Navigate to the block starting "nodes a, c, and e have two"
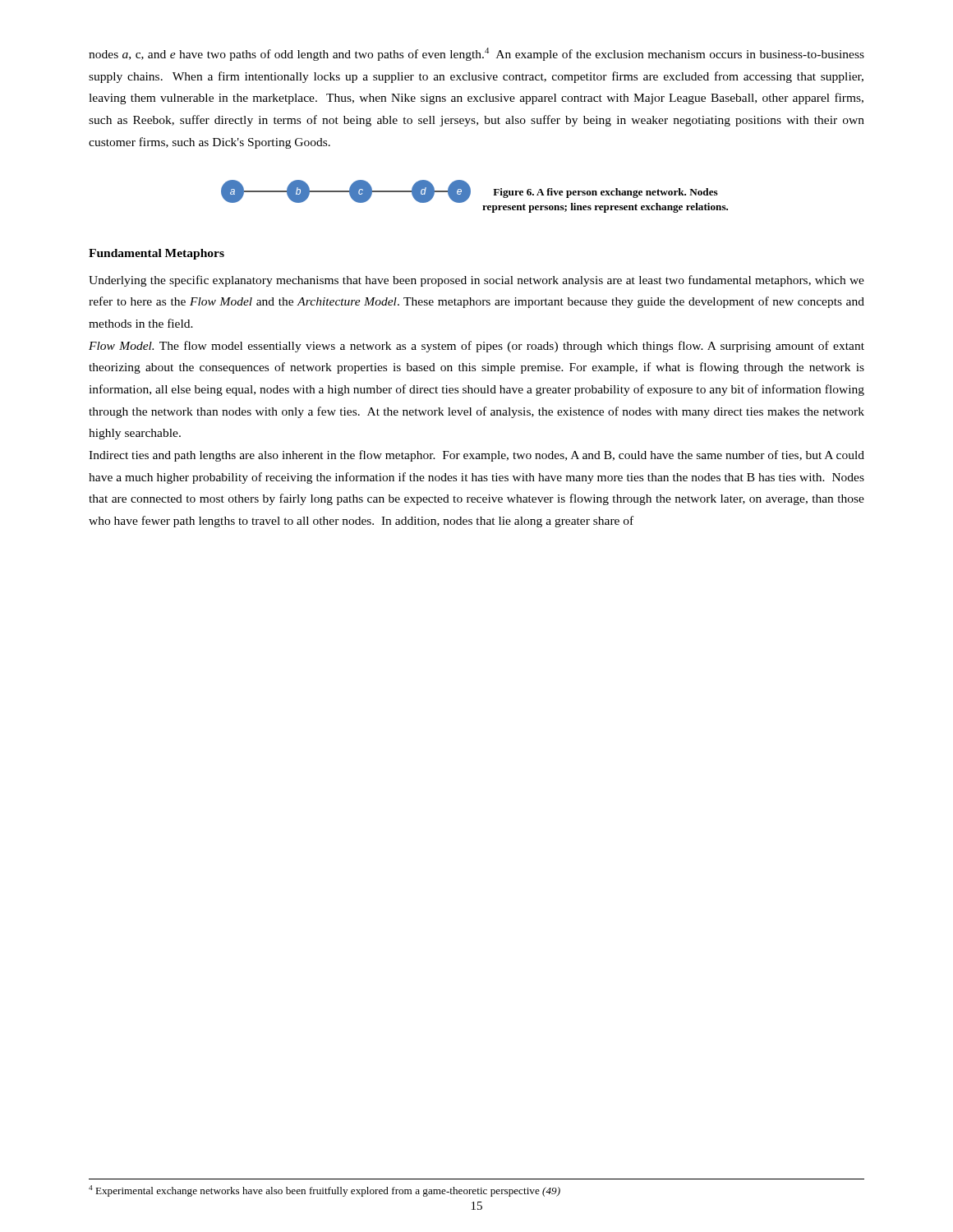 pos(476,98)
